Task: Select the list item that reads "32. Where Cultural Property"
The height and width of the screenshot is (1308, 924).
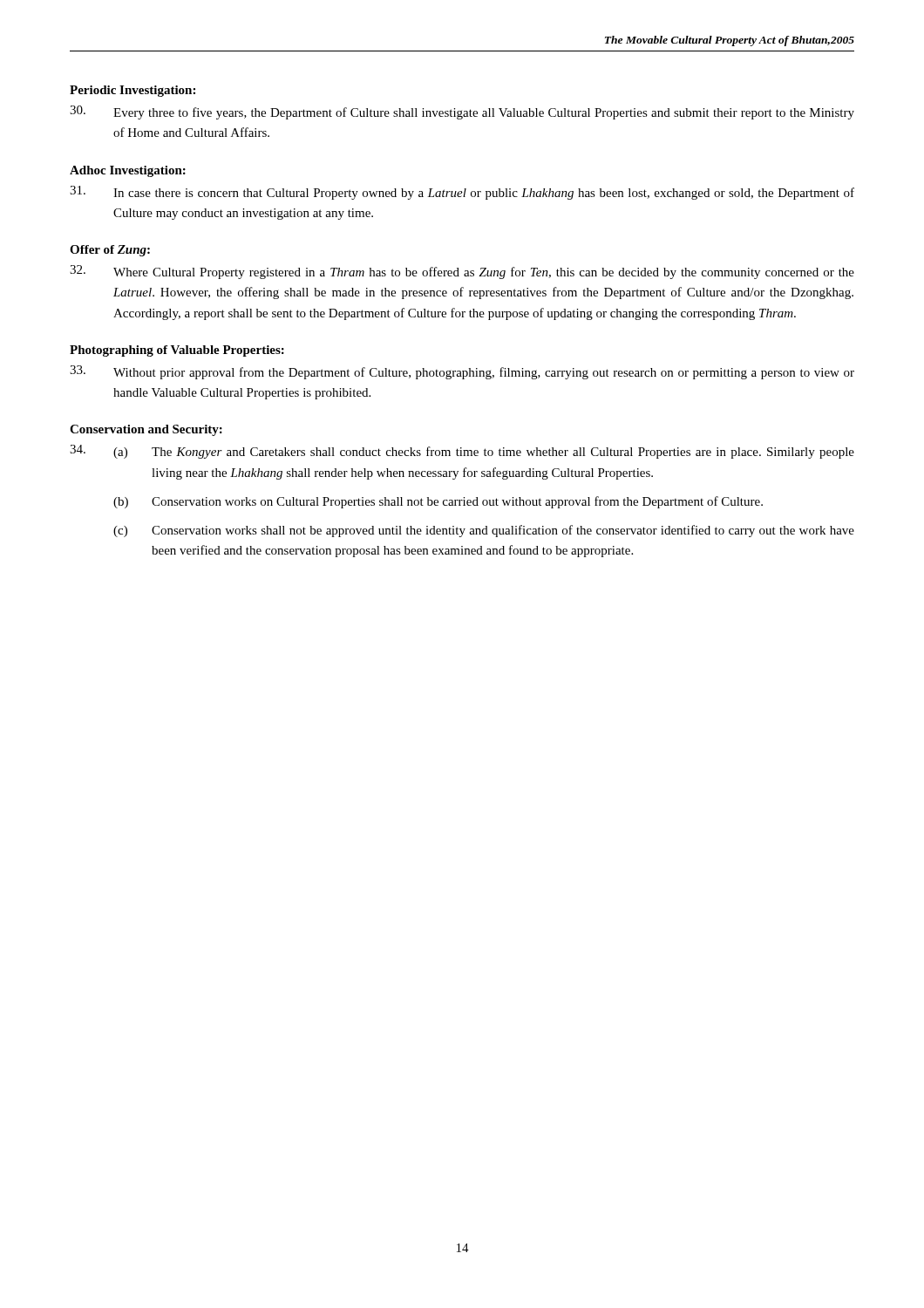Action: (x=462, y=293)
